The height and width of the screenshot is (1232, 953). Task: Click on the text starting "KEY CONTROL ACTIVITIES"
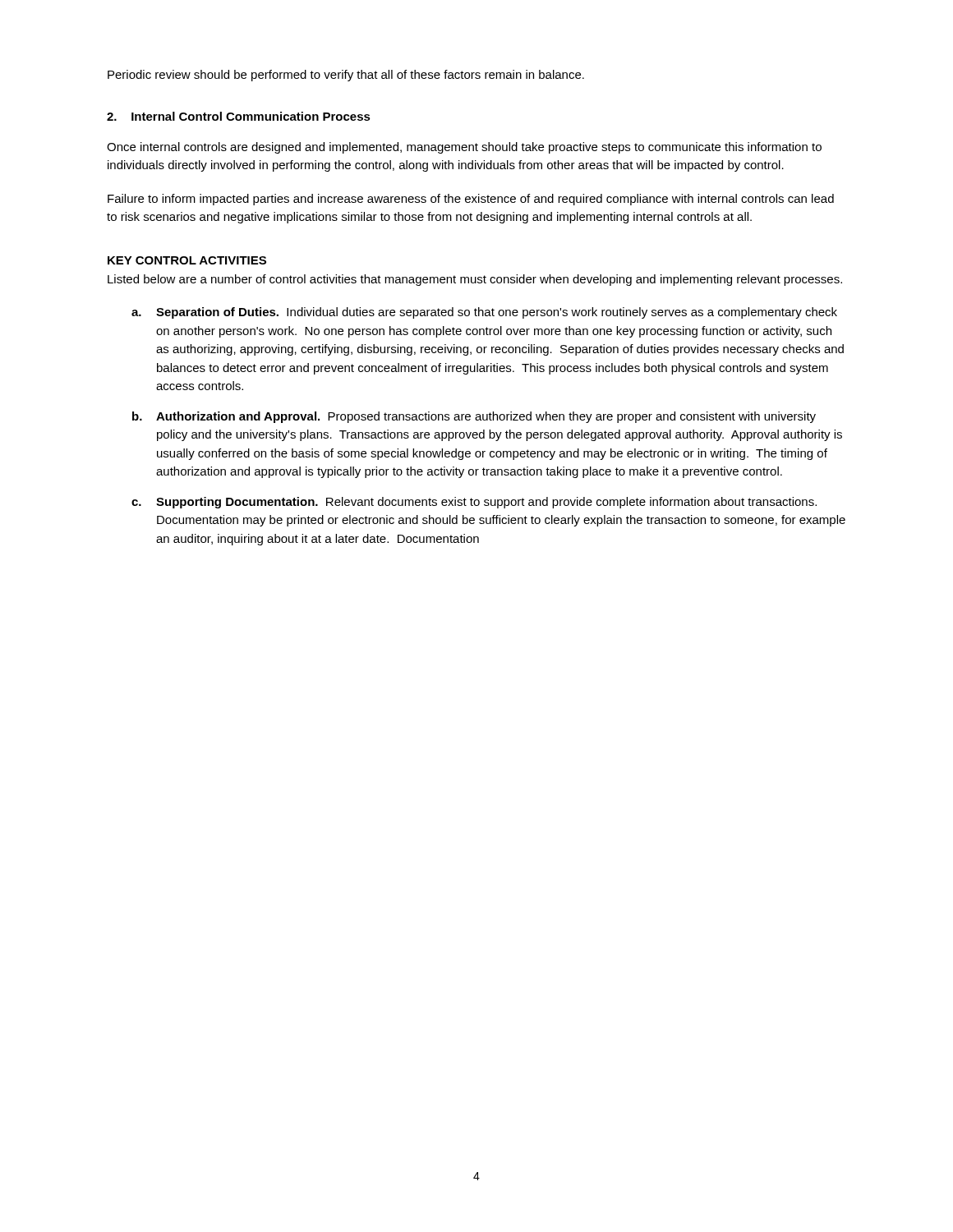coord(187,260)
